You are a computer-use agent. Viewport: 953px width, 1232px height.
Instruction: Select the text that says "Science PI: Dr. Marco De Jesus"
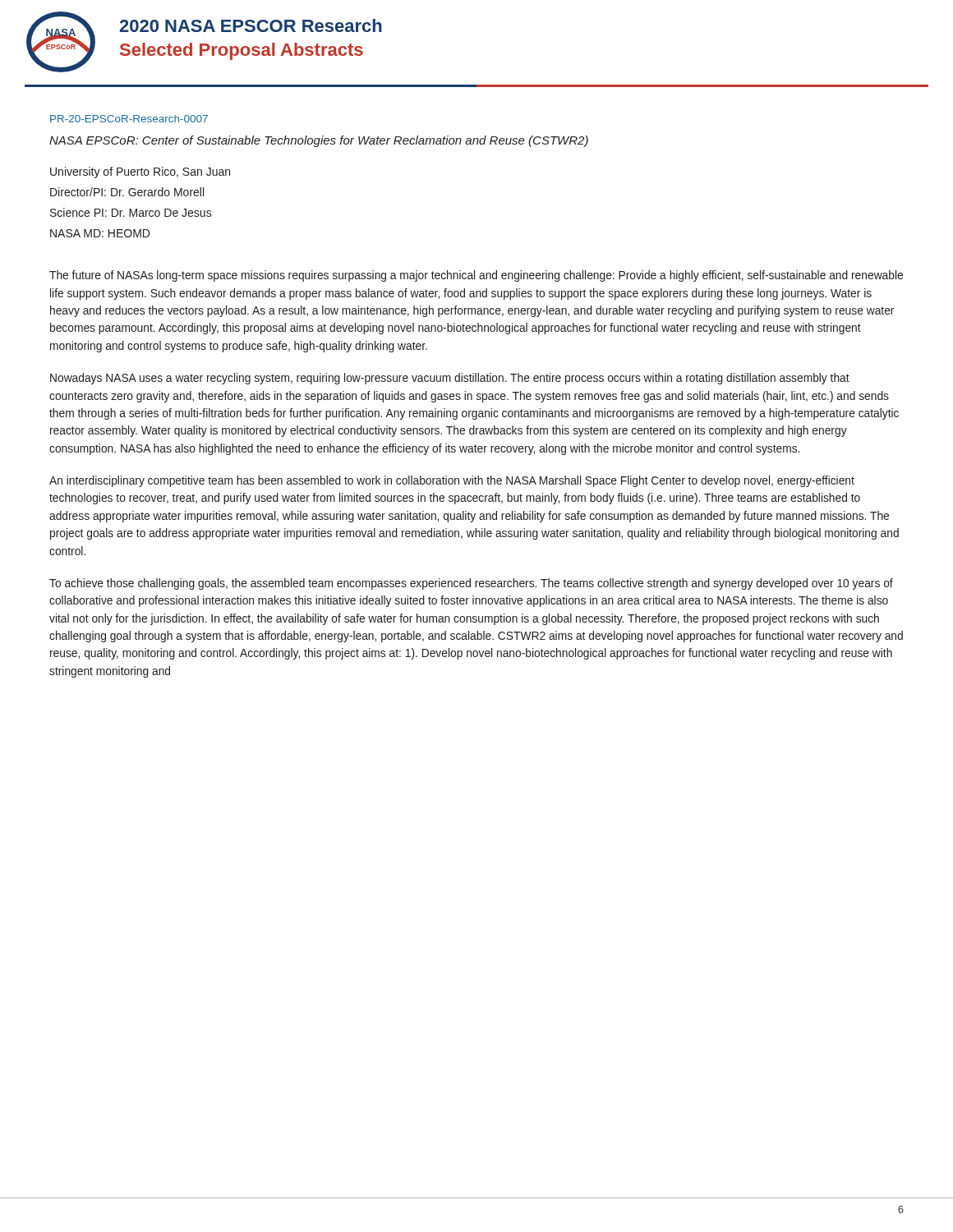pyautogui.click(x=130, y=213)
